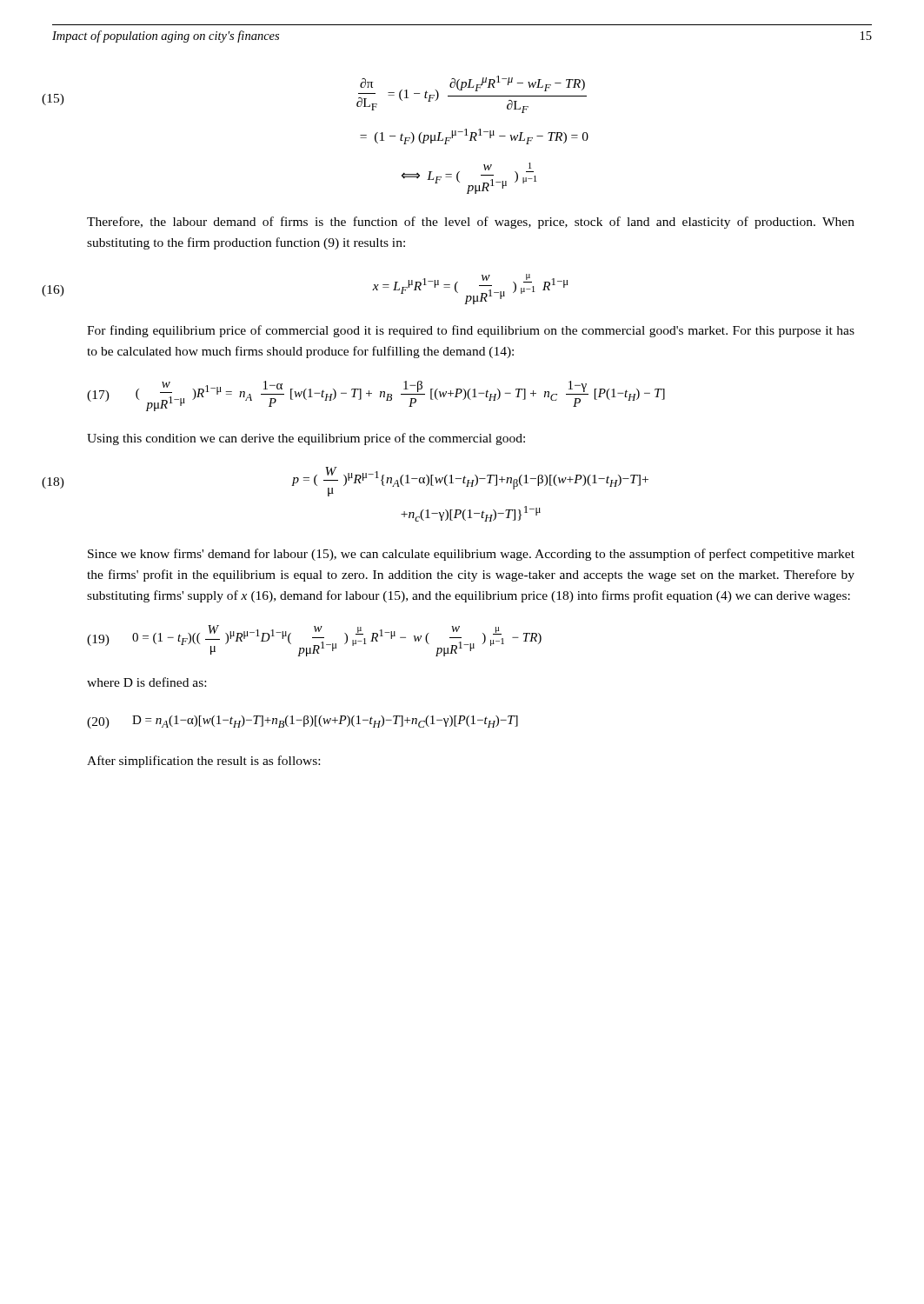The width and height of the screenshot is (924, 1304).
Task: Select the formula that reads "(18) p = ( Wμ )μRμ−1{nA(1−α)[w(1−tH)−T]+nβ(1−β)[(w+P)(1−tH)−T]+ +nc(1−γ)[P(1−tH)−T]}1−μ"
Action: [x=471, y=496]
